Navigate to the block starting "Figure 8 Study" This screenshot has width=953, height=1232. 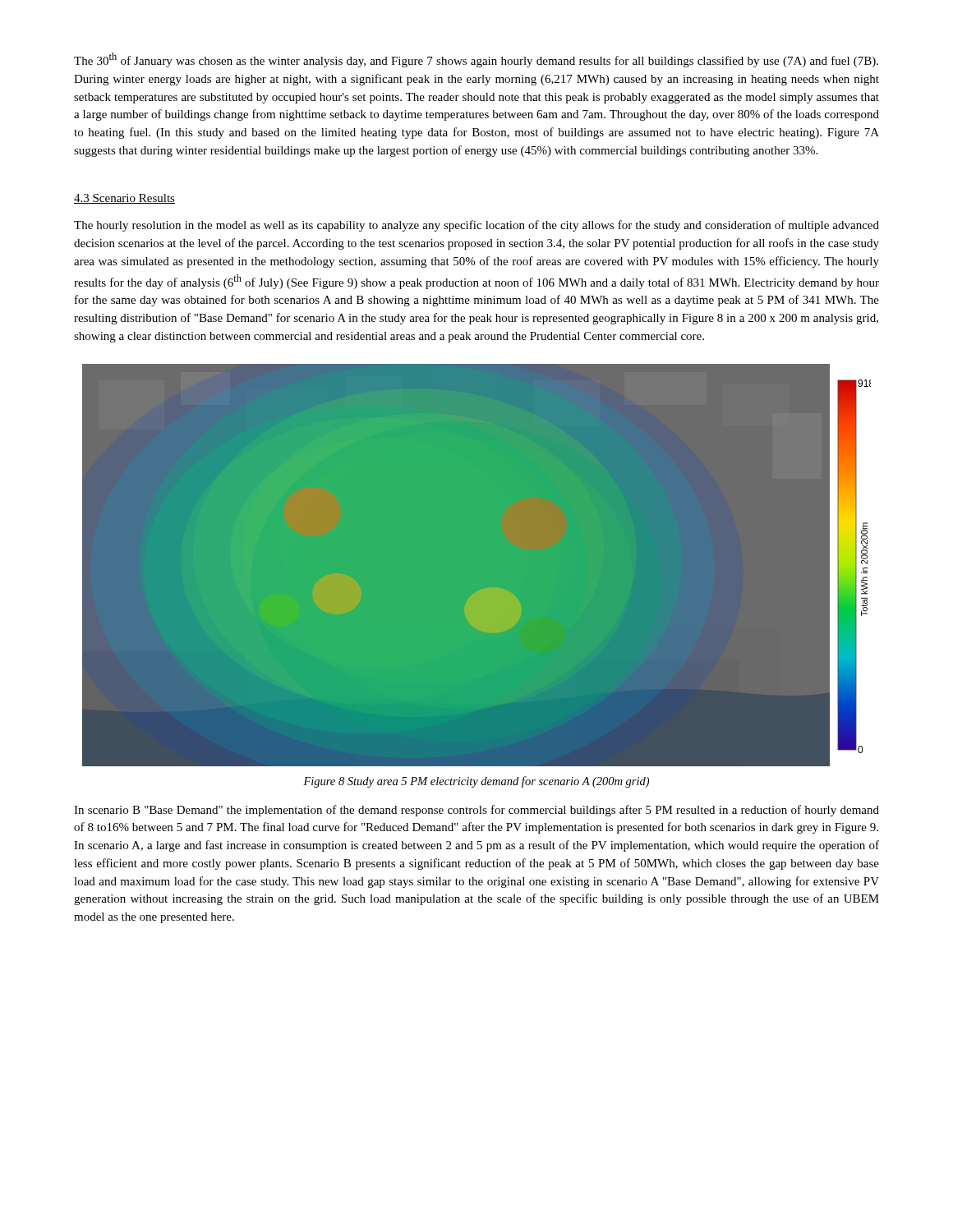(476, 781)
